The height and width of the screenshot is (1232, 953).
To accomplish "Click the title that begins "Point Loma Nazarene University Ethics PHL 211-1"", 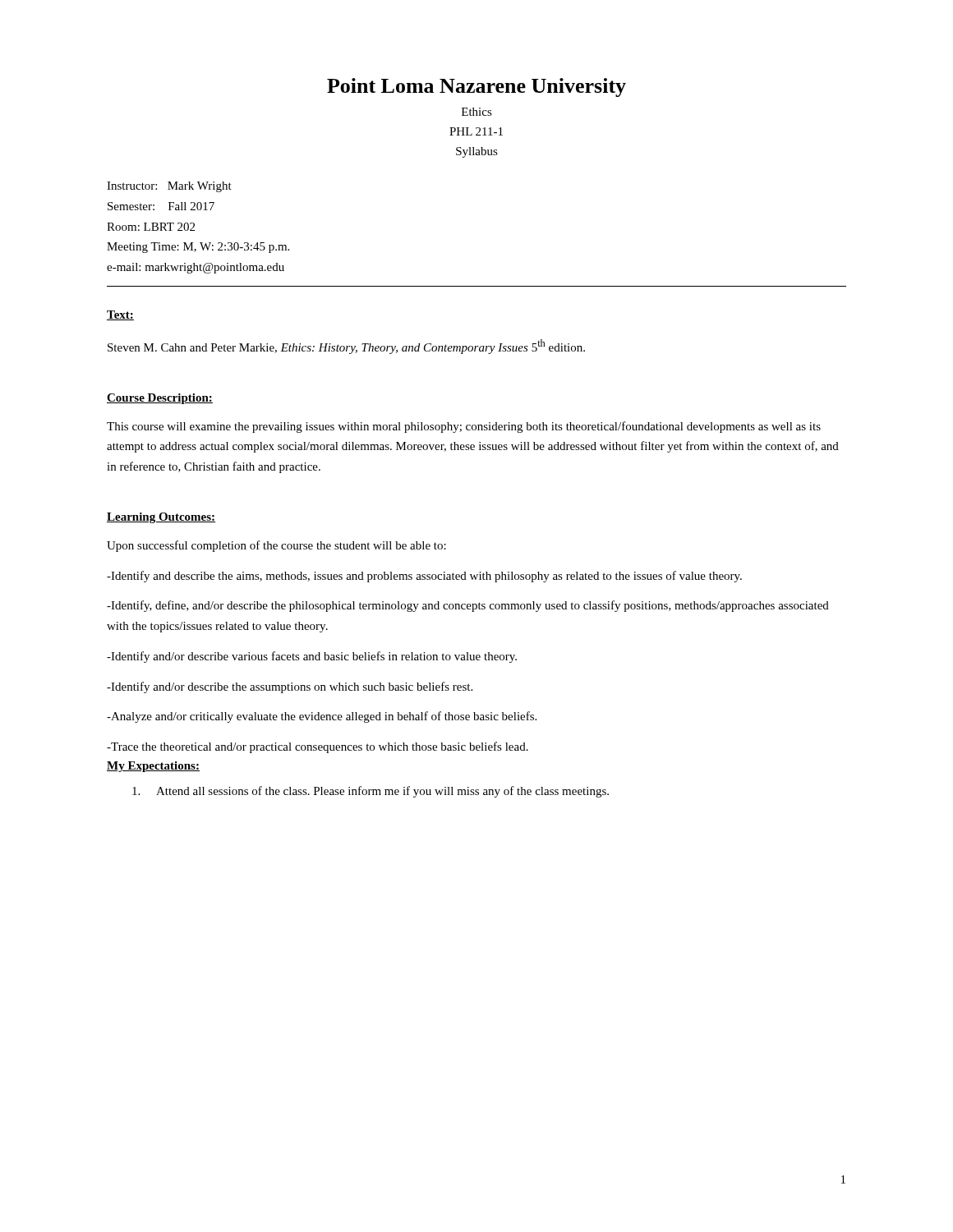I will [476, 117].
